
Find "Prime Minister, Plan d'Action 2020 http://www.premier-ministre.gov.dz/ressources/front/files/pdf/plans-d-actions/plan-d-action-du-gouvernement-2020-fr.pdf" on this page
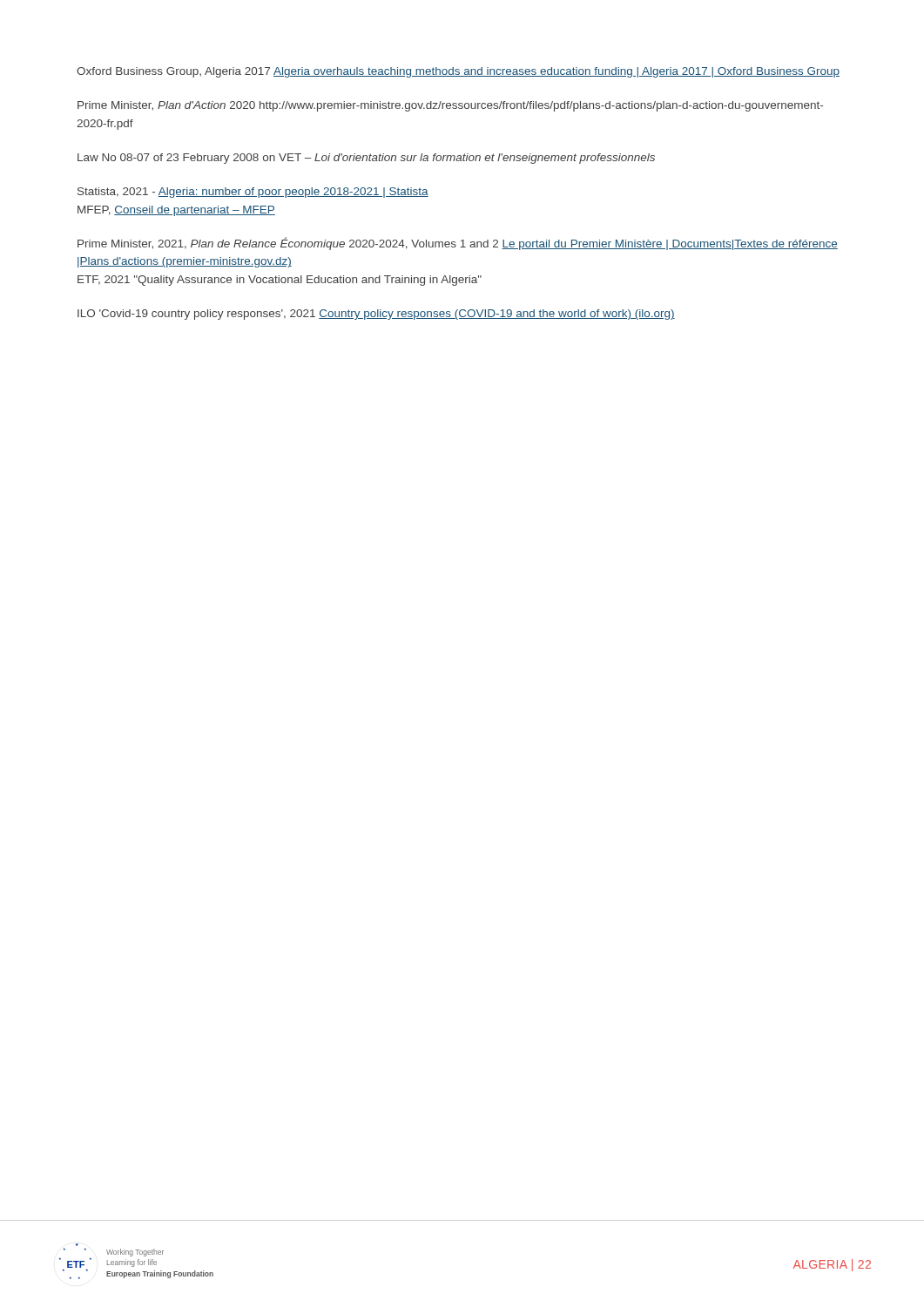pos(450,114)
